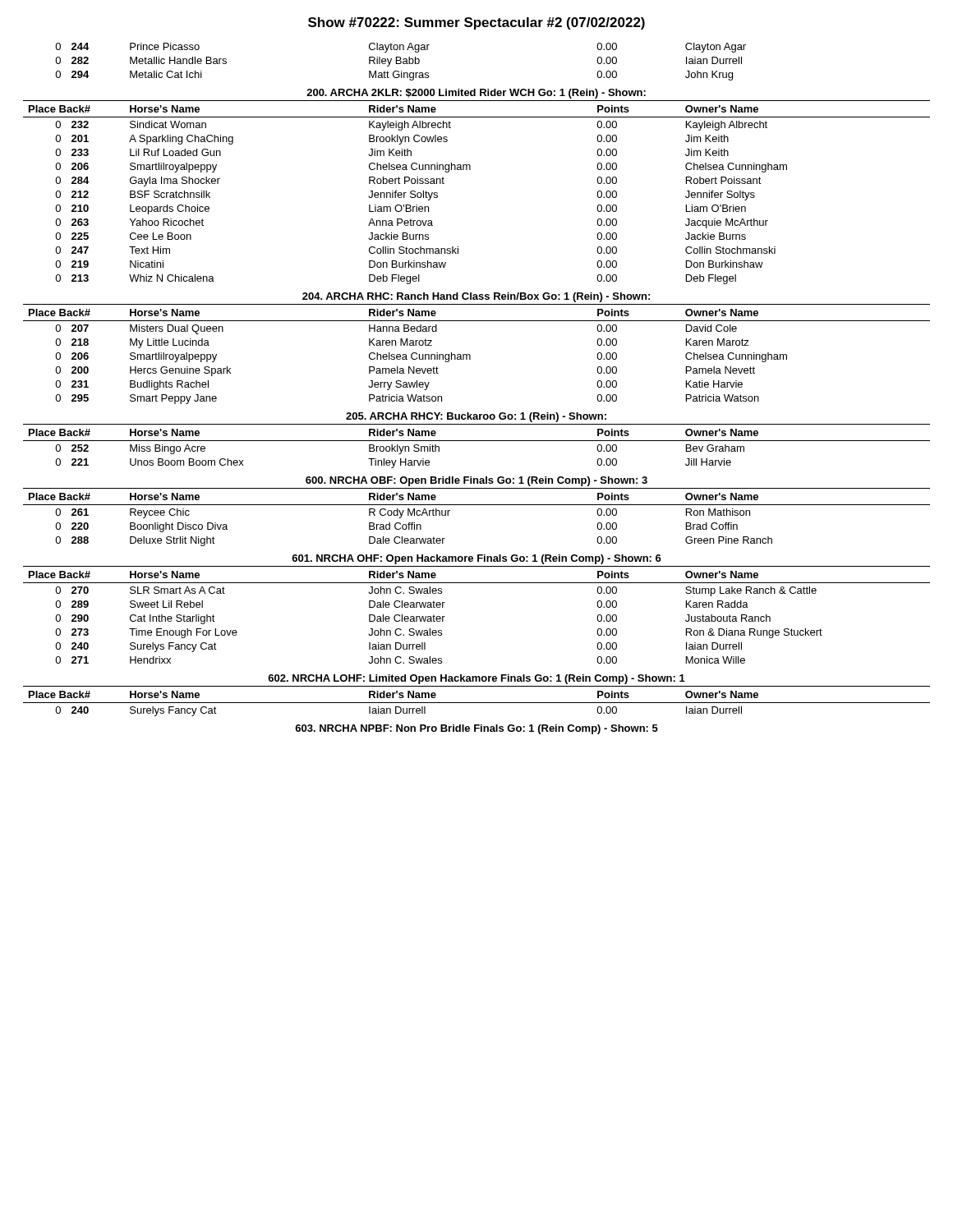Find the text block starting "204. ARCHA RHC: Ranch Hand Class Rein/Box Go:"
The image size is (953, 1232).
tap(476, 296)
